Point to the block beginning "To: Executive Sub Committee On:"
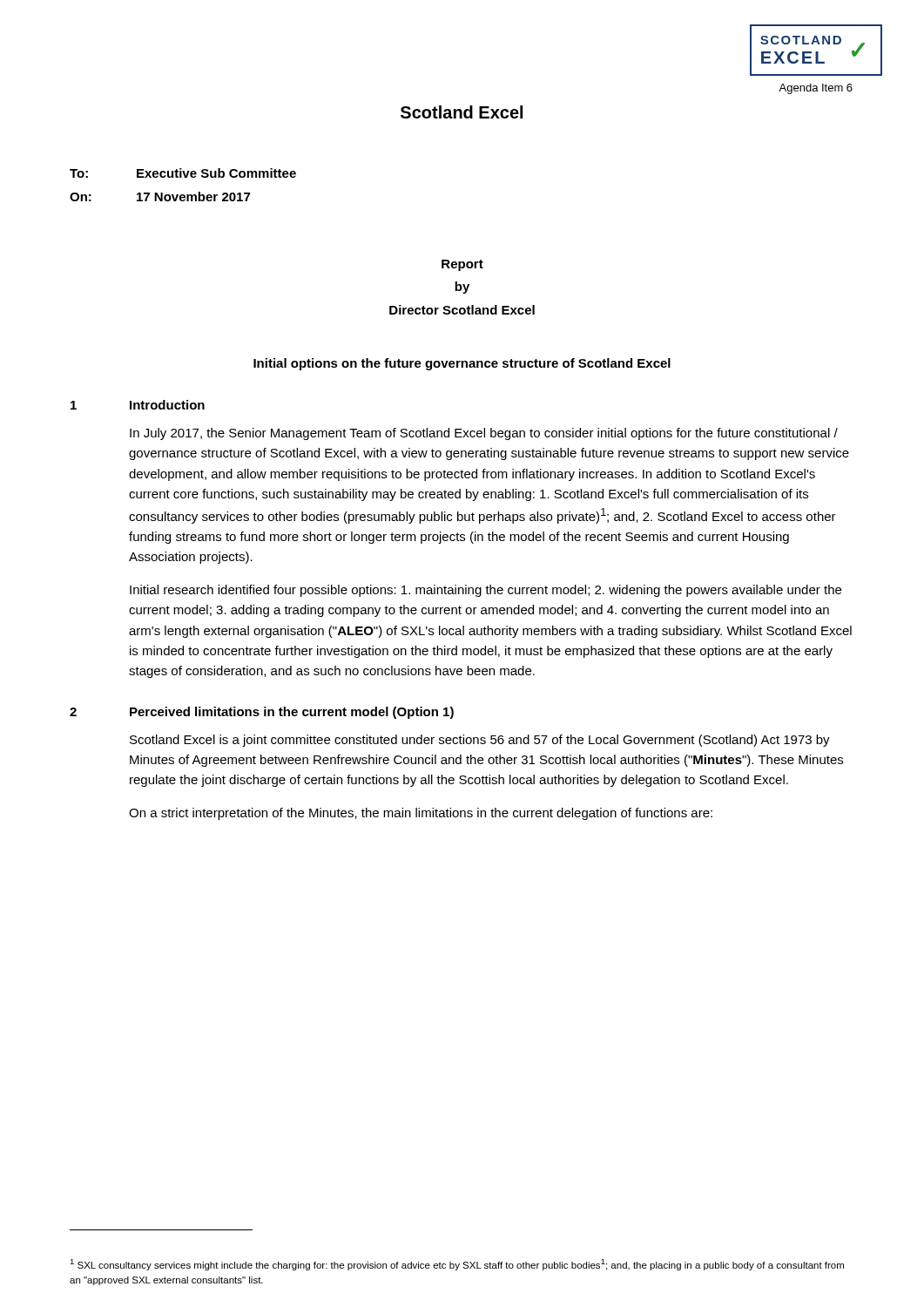Viewport: 924px width, 1307px height. [x=183, y=173]
